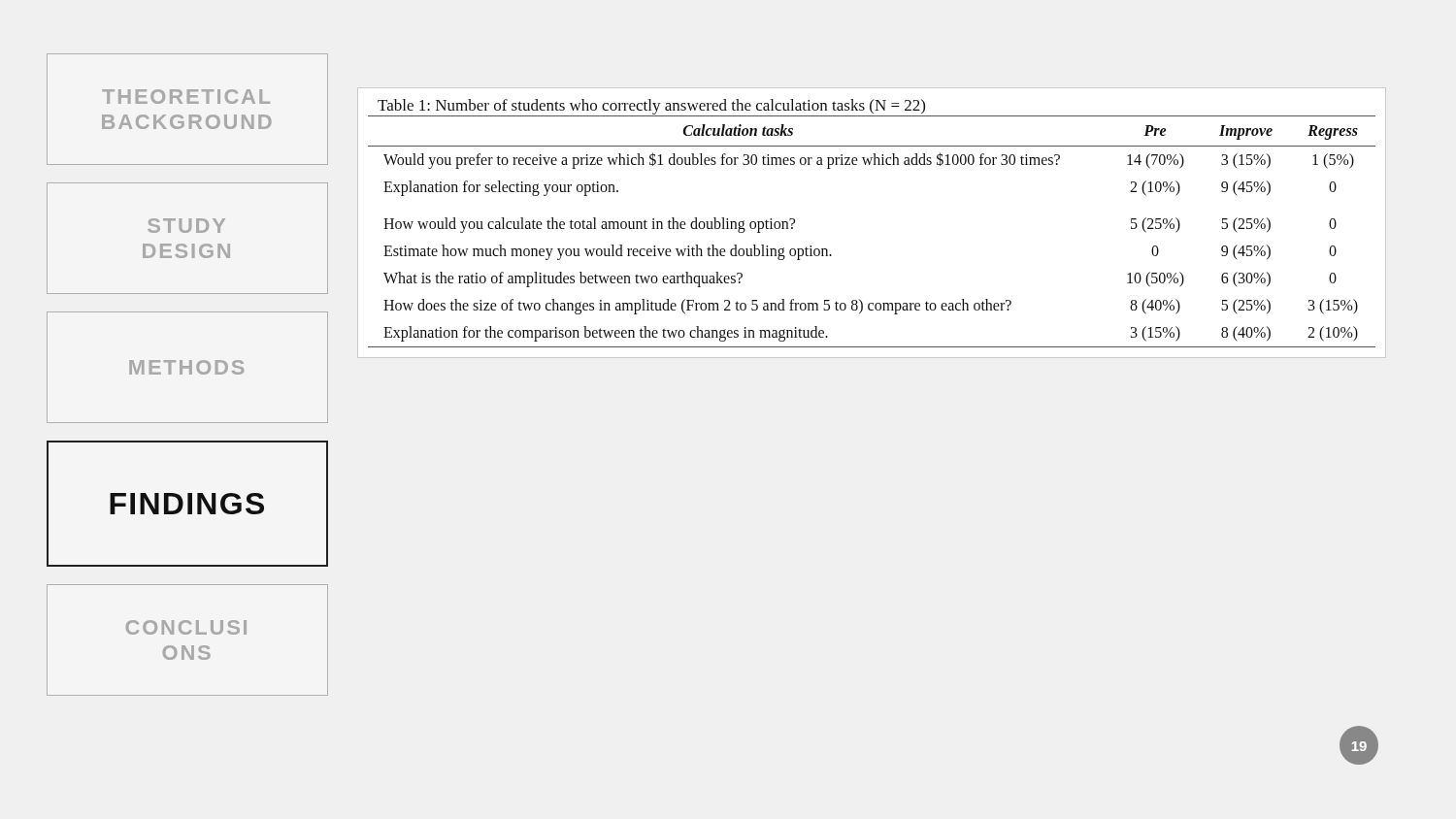
Task: Click a table
Action: [x=872, y=231]
